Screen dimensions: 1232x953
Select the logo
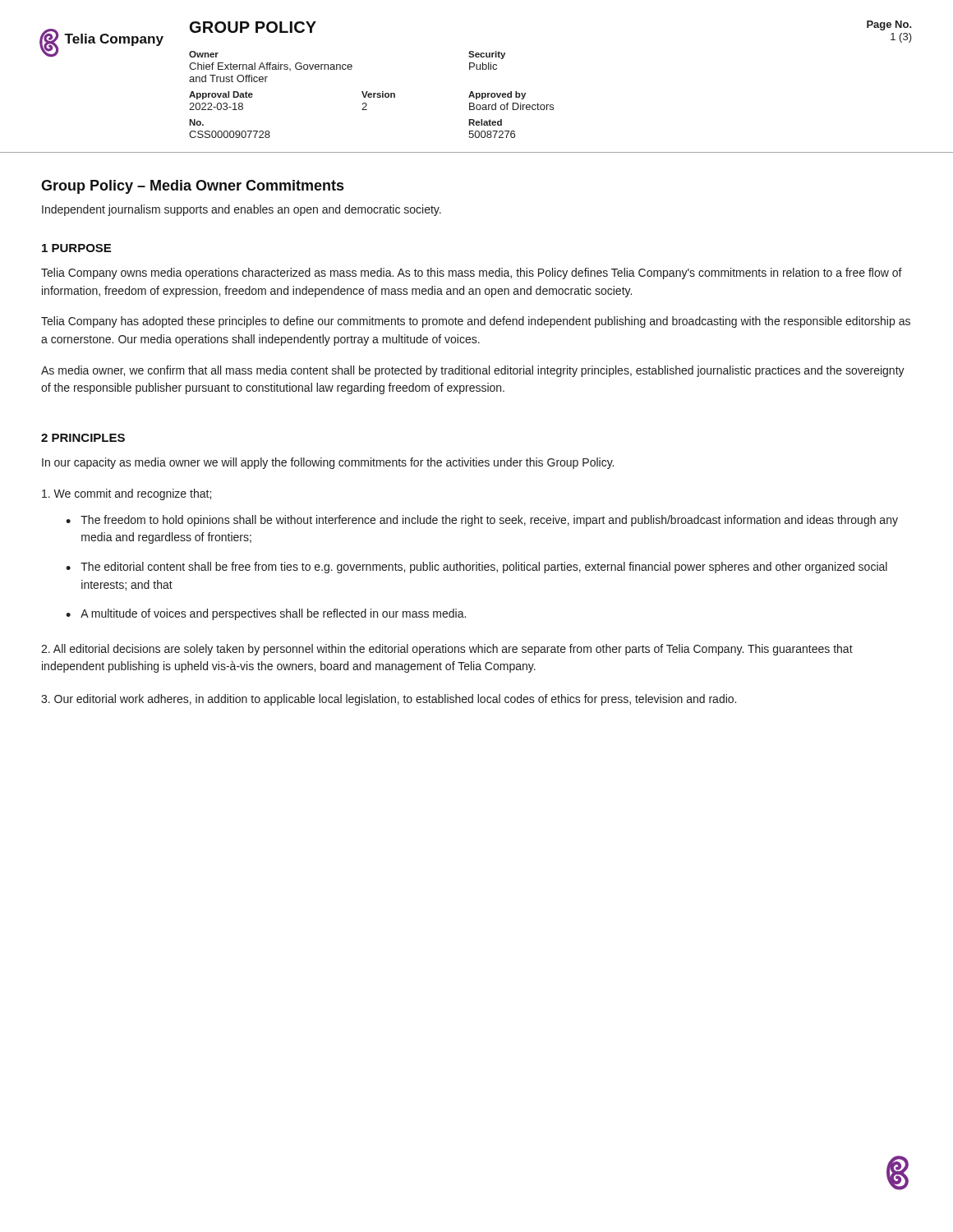click(x=888, y=1174)
